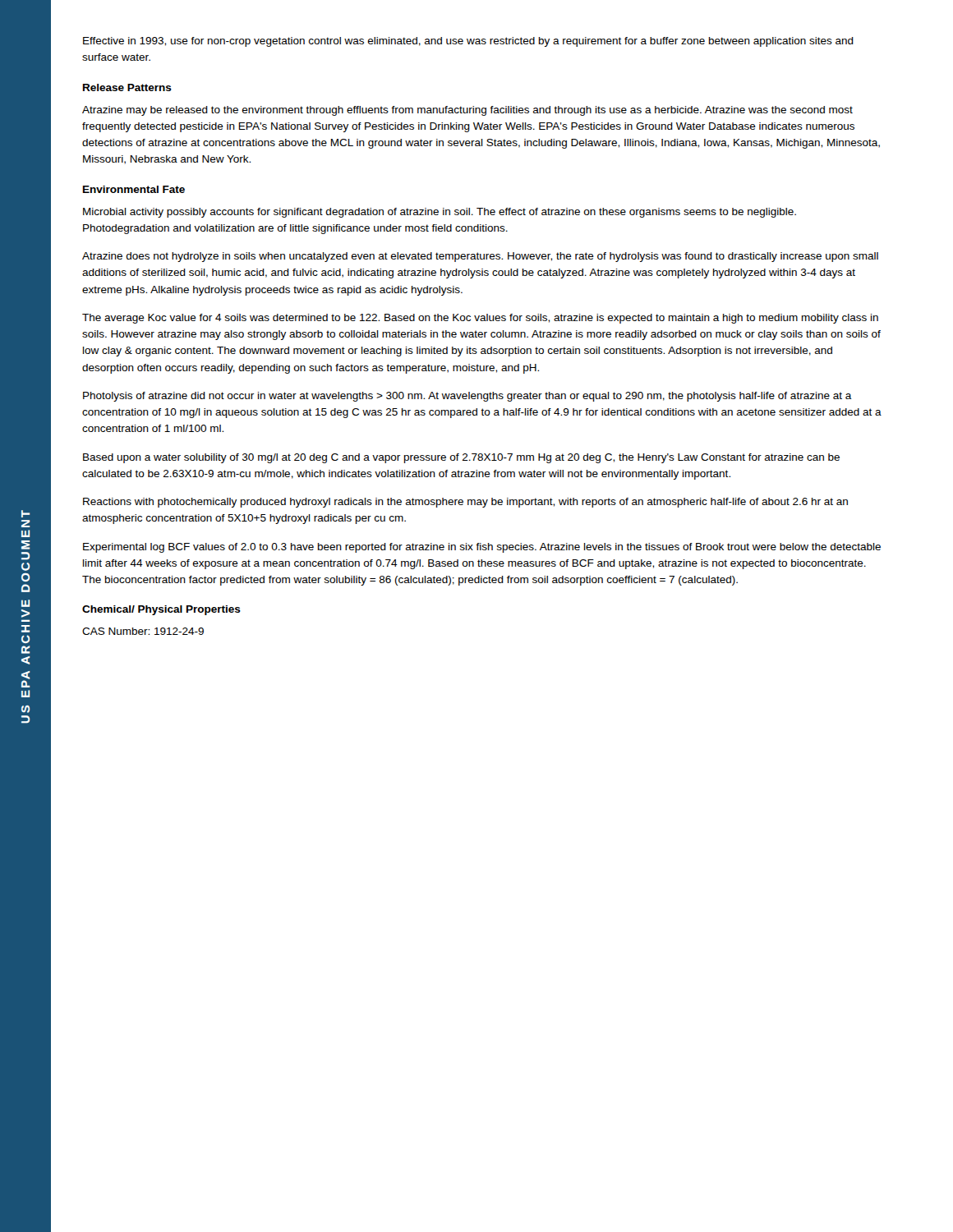This screenshot has width=953, height=1232.
Task: Find the block starting "Release Patterns"
Action: 127,87
